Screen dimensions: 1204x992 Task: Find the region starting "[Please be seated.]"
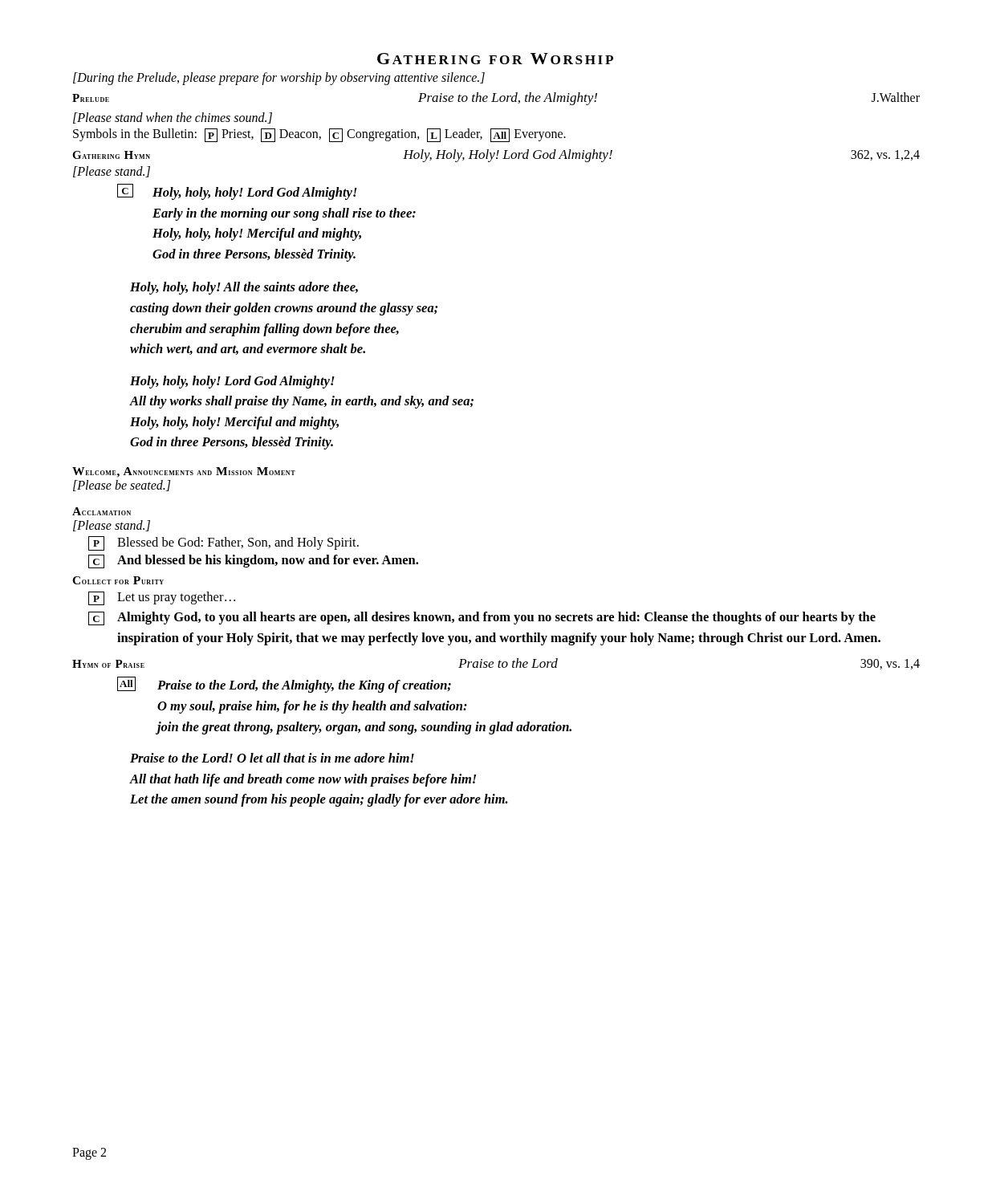pyautogui.click(x=122, y=485)
